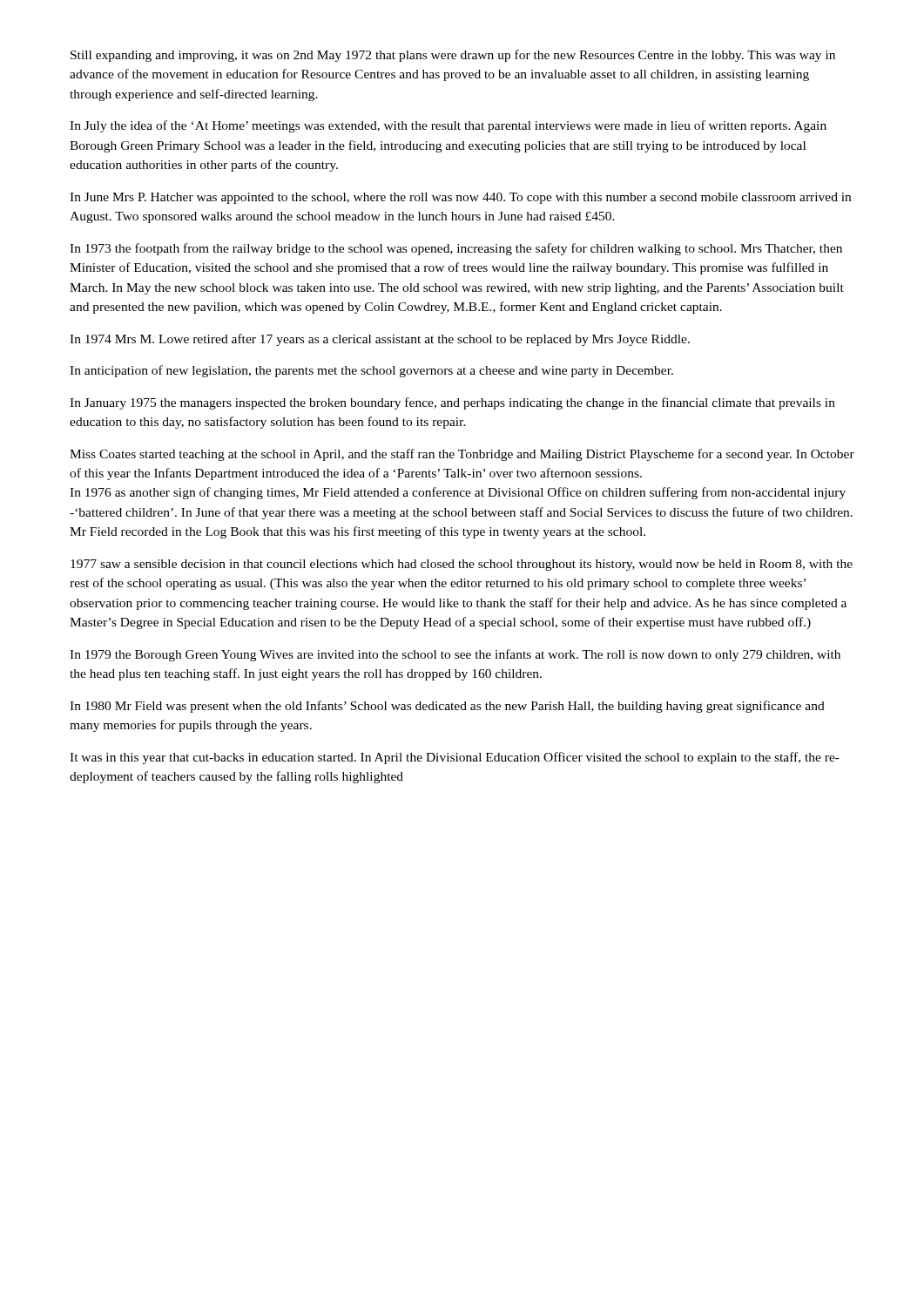The height and width of the screenshot is (1307, 924).
Task: Navigate to the region starting "In July the idea of the"
Action: click(x=448, y=145)
